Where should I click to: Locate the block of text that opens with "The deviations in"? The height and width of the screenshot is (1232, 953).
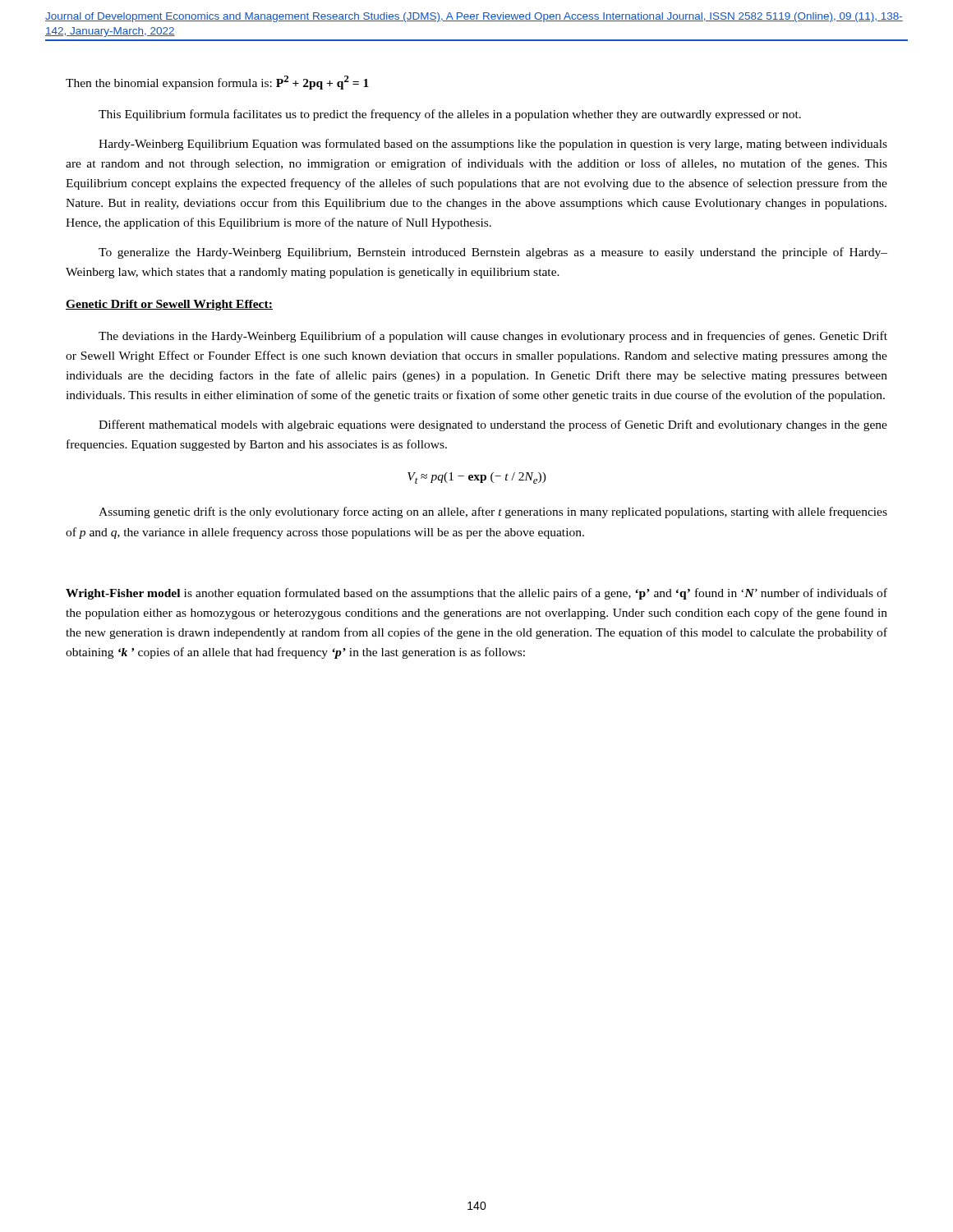click(476, 365)
